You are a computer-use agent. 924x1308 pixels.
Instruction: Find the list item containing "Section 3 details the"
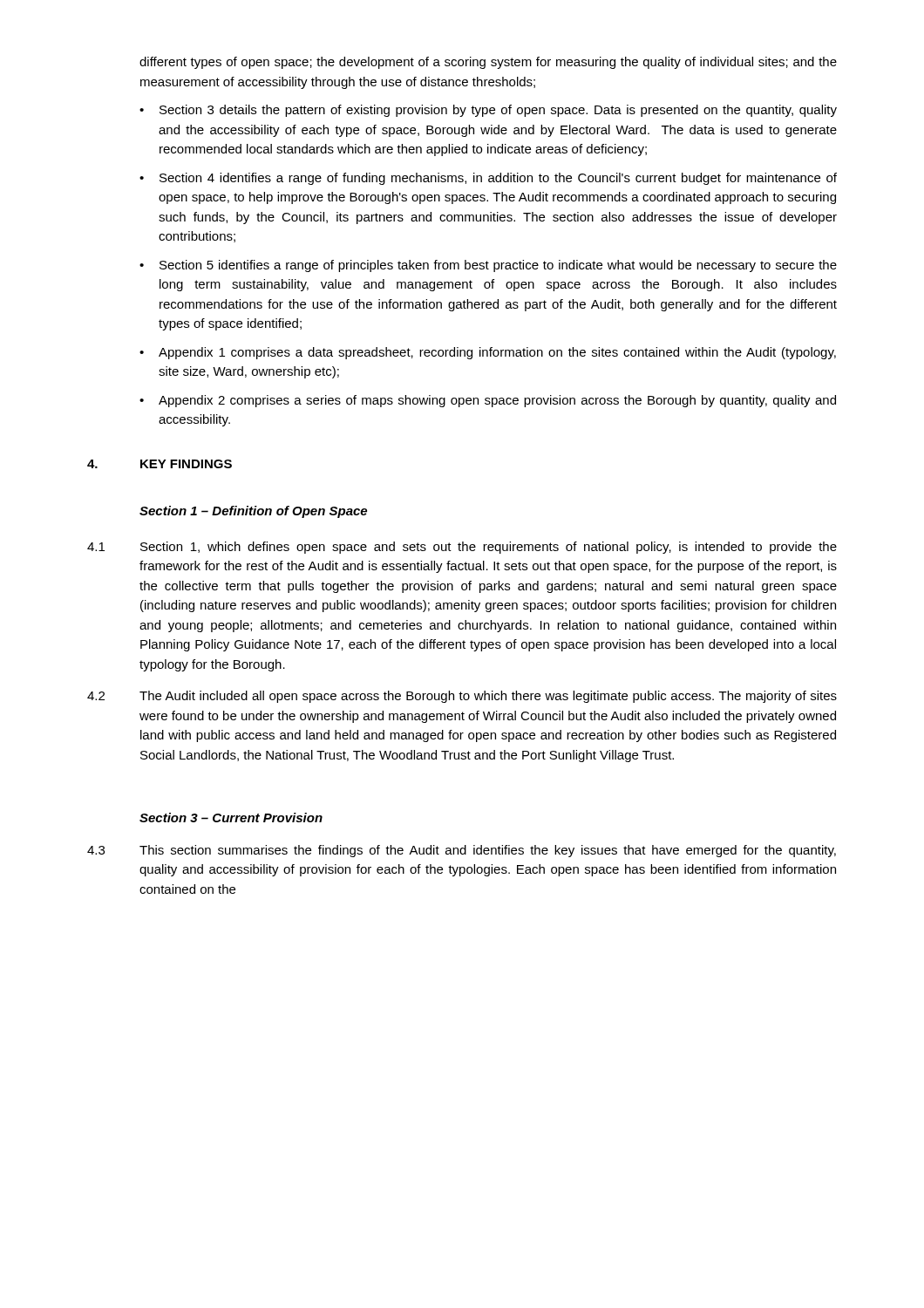click(498, 129)
